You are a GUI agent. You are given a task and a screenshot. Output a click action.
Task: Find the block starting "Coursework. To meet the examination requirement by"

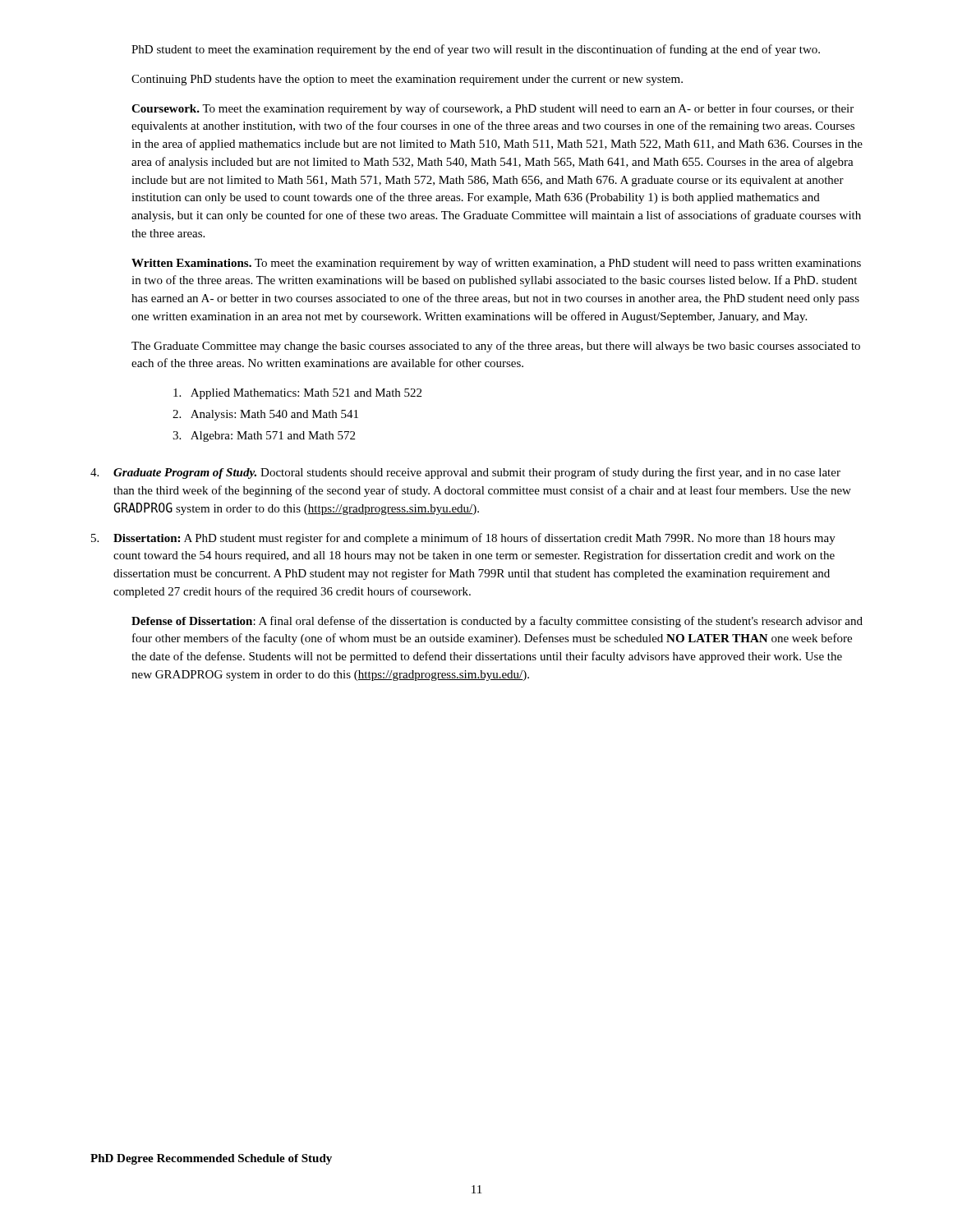coord(497,171)
